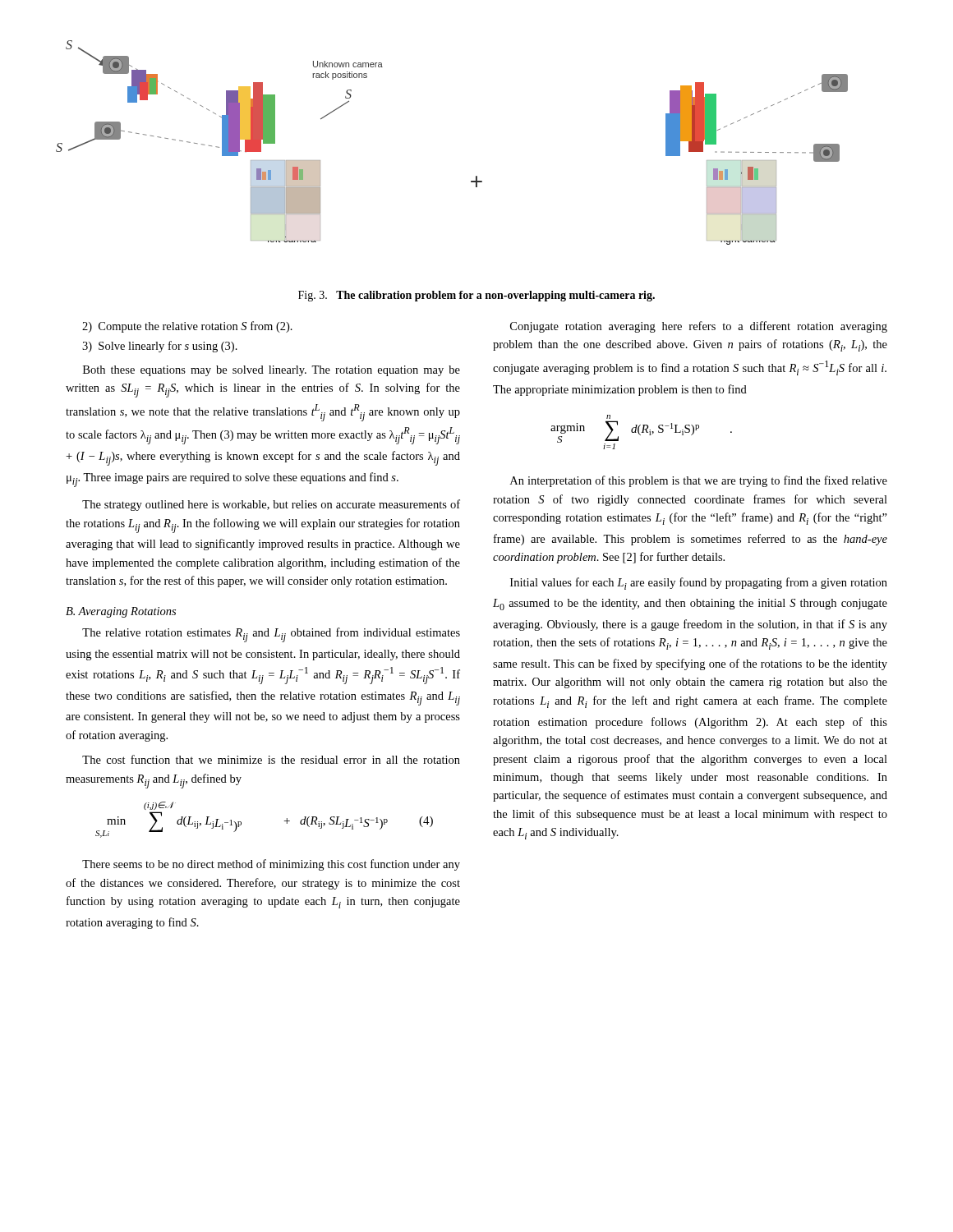Navigate to the passage starting "Initial values for each Li are"
Image resolution: width=953 pixels, height=1232 pixels.
click(x=690, y=709)
